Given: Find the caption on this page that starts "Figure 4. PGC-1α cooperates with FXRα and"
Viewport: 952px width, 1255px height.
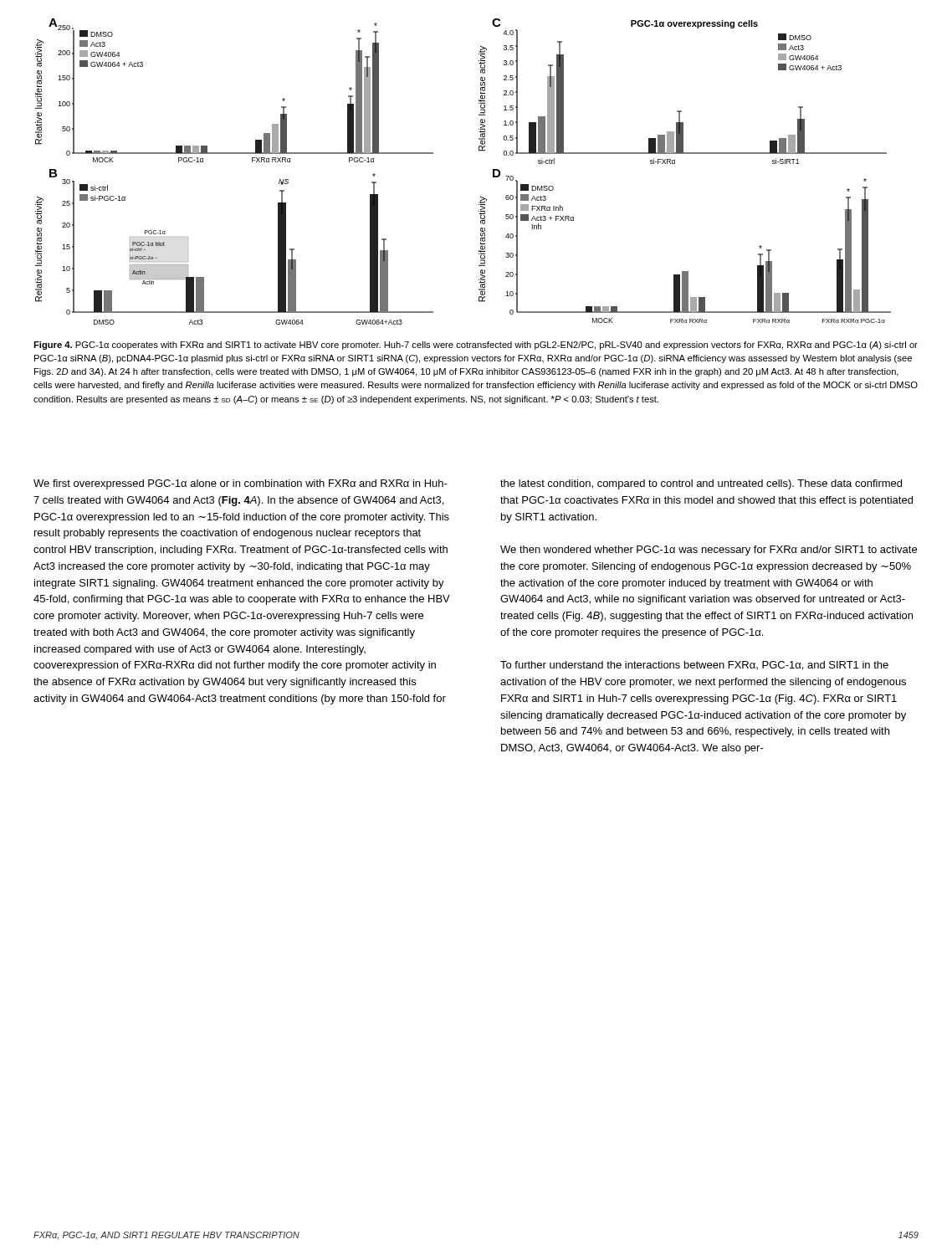Looking at the screenshot, I should (x=475, y=372).
